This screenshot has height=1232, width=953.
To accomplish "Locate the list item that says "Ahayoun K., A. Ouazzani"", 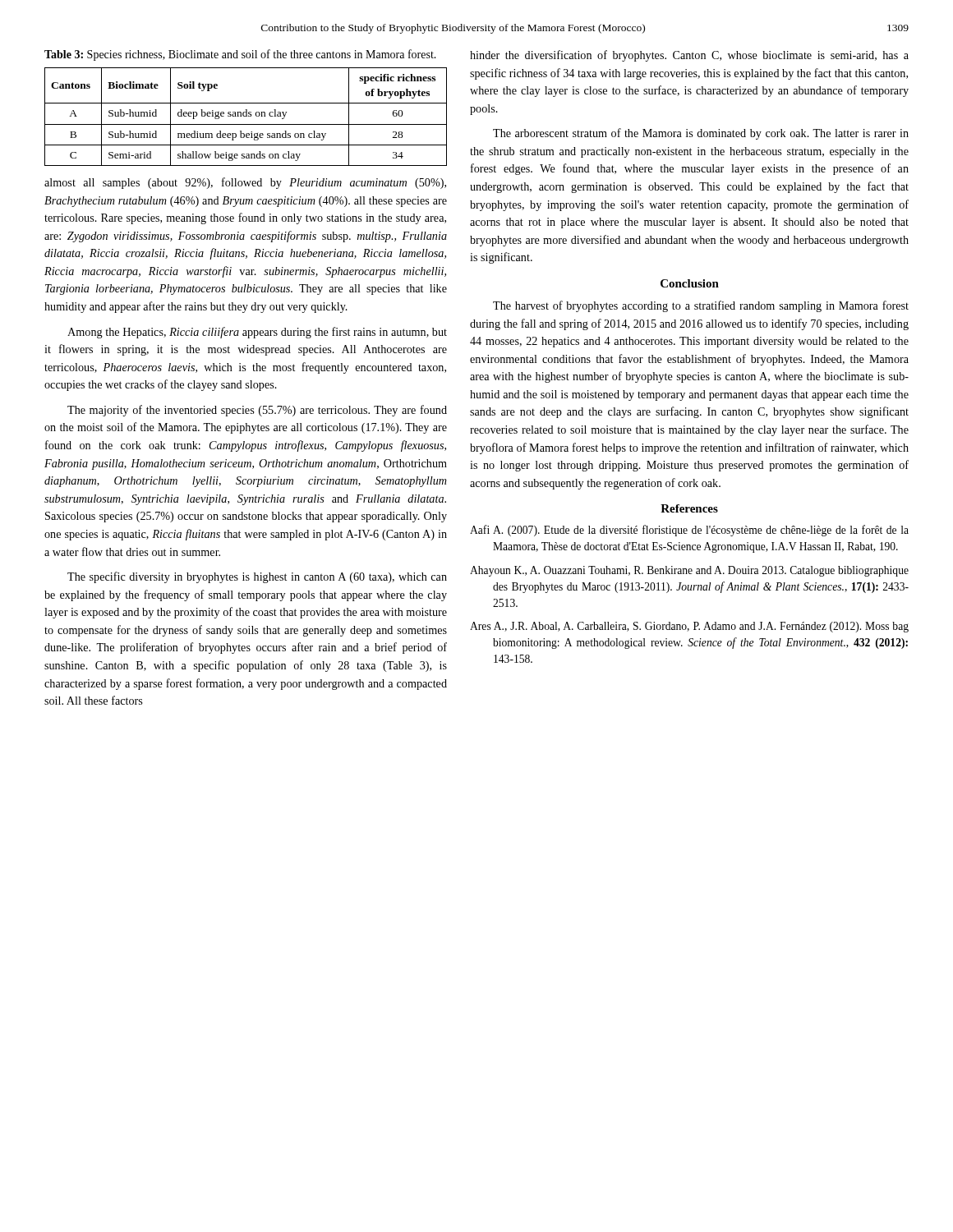I will point(689,587).
